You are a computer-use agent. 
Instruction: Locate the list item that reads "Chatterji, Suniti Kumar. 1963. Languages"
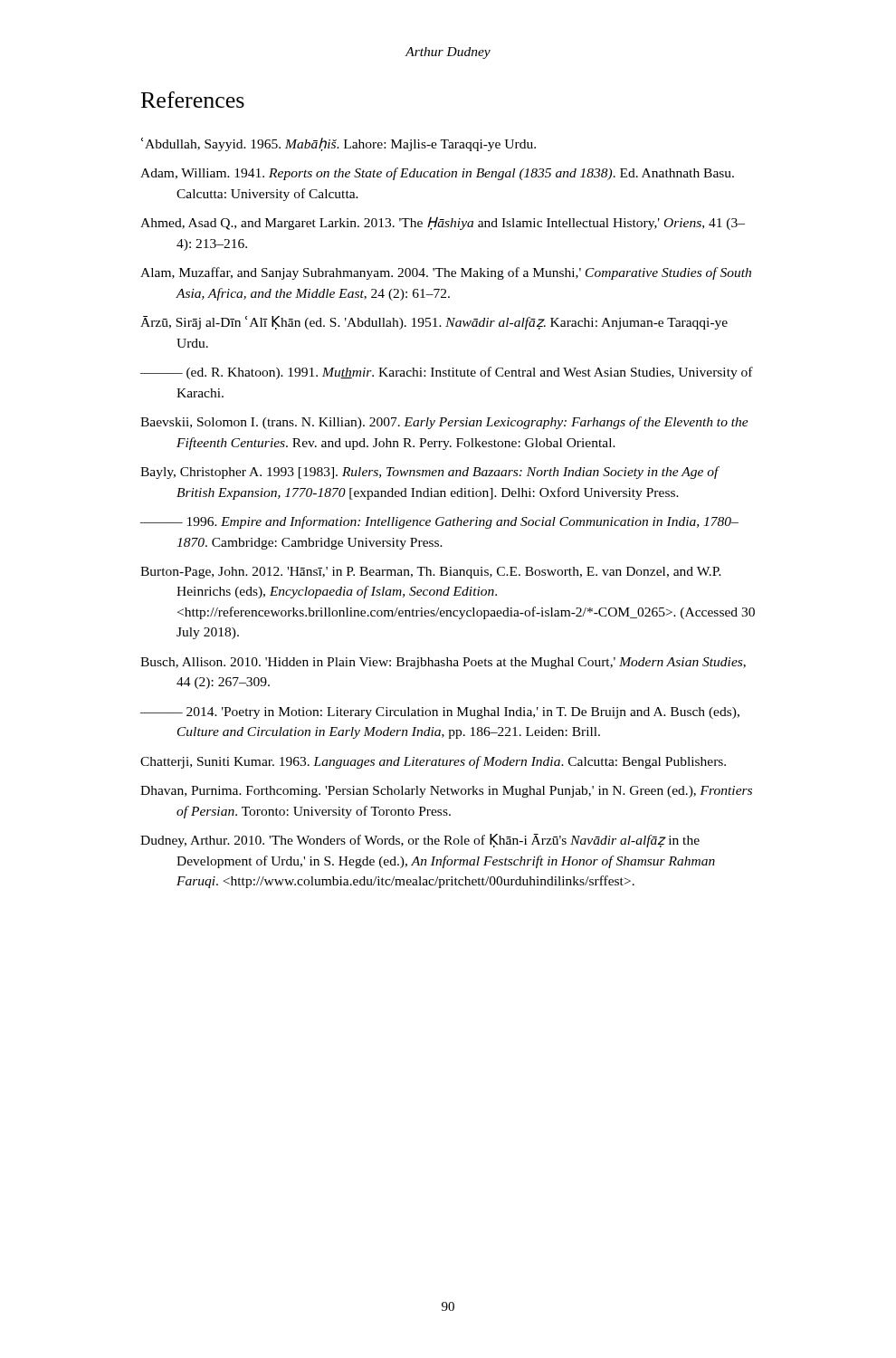tap(434, 761)
